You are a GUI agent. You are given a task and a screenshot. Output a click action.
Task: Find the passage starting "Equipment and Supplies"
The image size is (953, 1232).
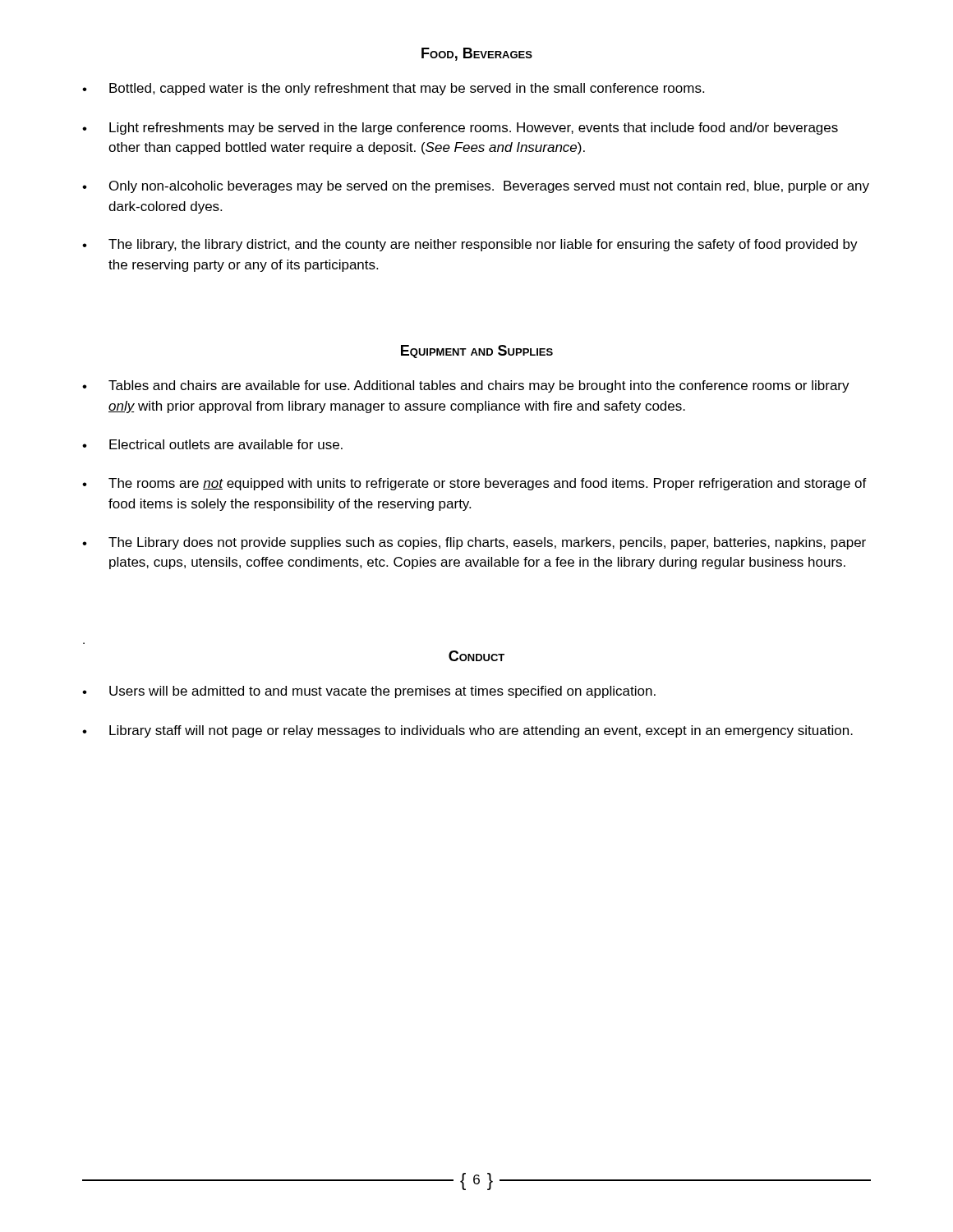[476, 351]
